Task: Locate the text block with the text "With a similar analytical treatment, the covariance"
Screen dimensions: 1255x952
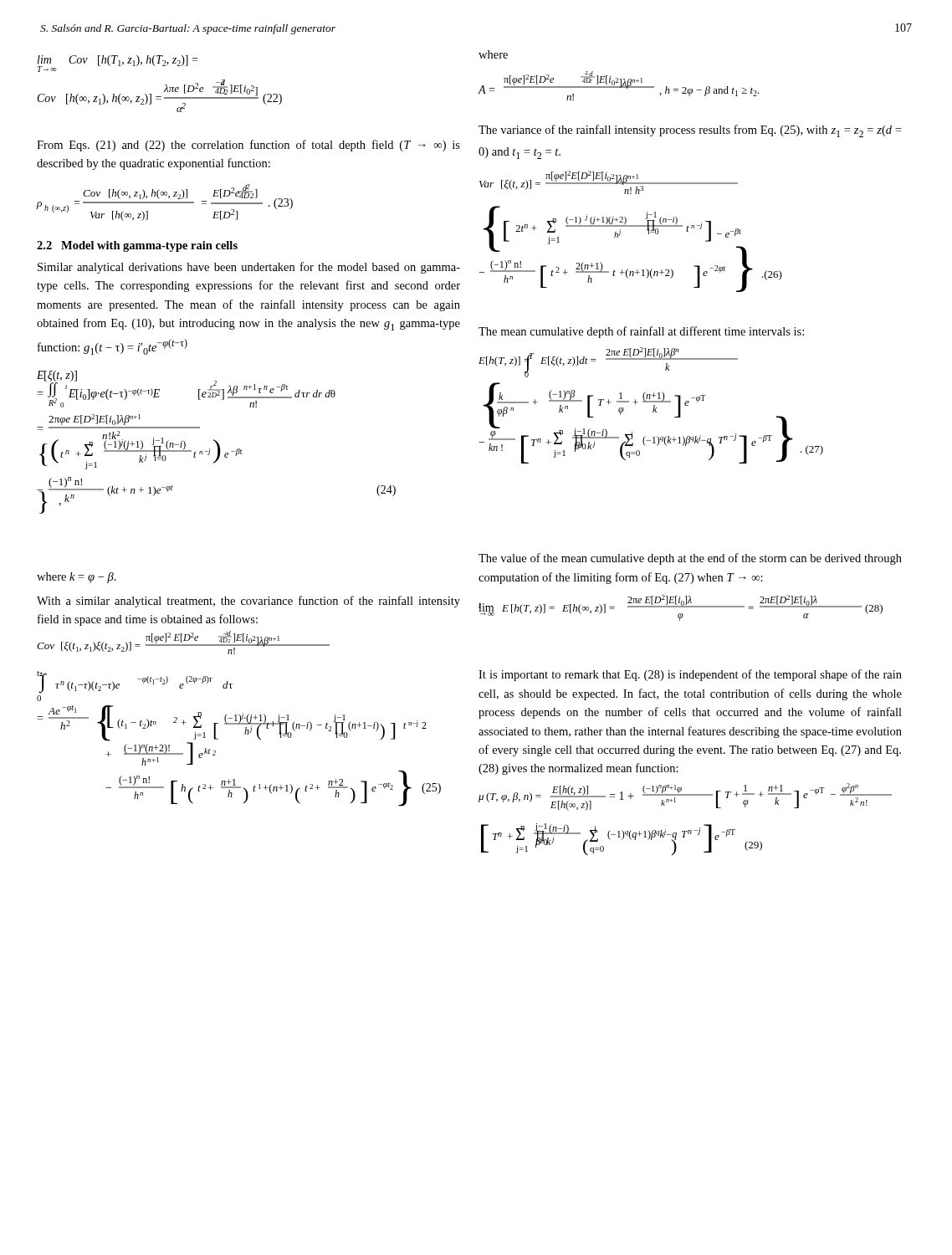Action: point(248,610)
